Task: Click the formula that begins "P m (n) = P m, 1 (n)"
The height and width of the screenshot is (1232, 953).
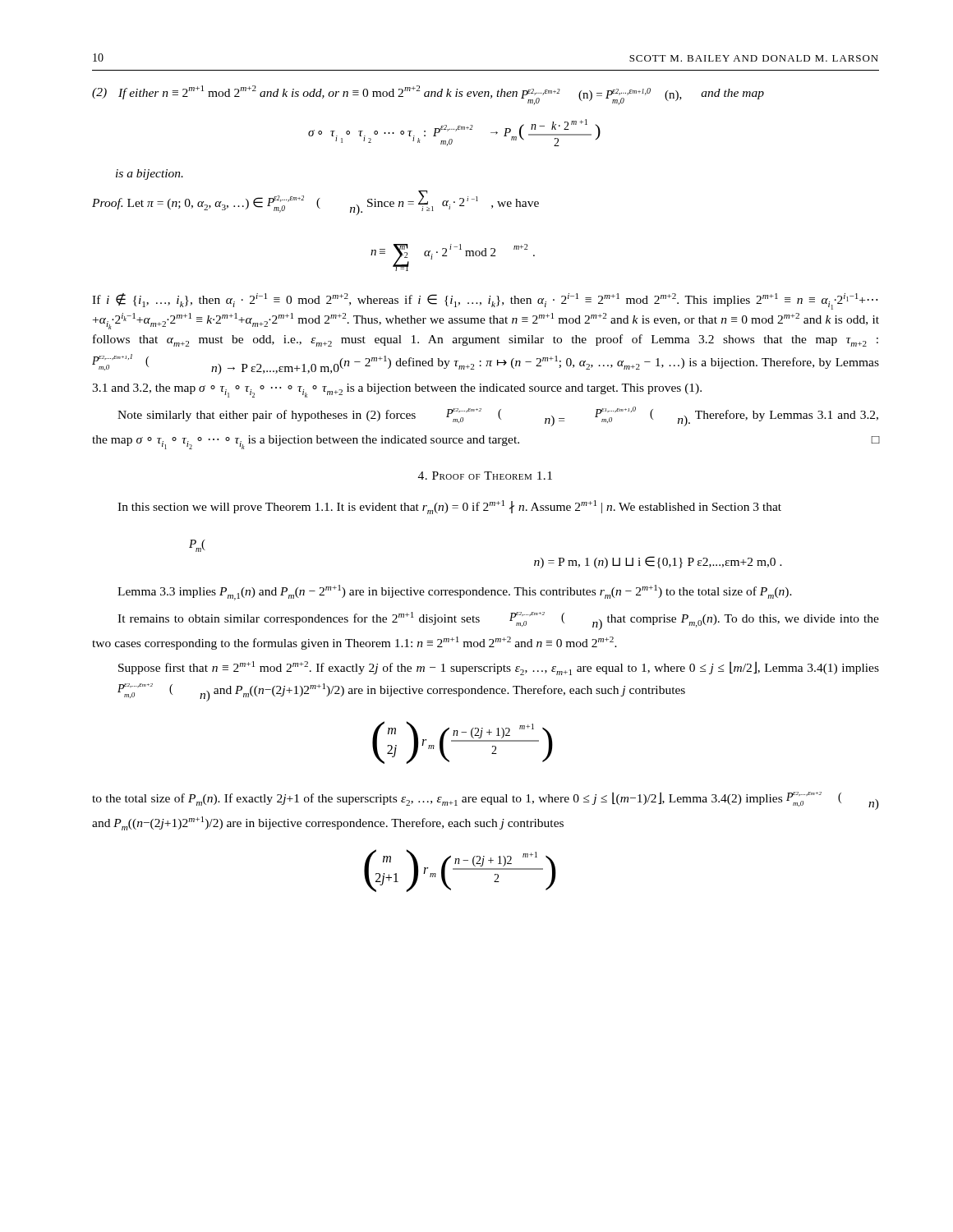Action: coord(197,546)
